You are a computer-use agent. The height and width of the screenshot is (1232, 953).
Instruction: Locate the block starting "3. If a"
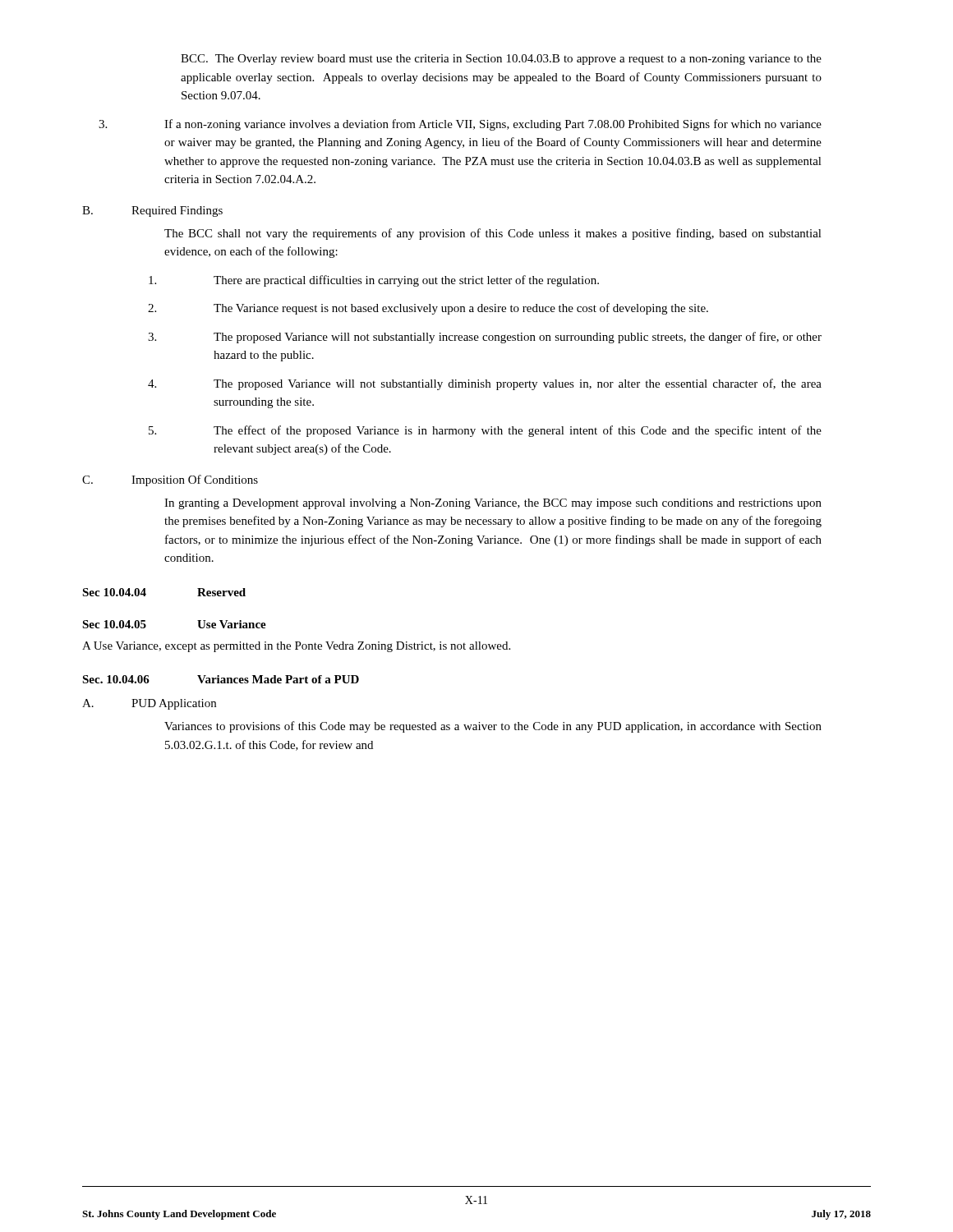click(476, 152)
